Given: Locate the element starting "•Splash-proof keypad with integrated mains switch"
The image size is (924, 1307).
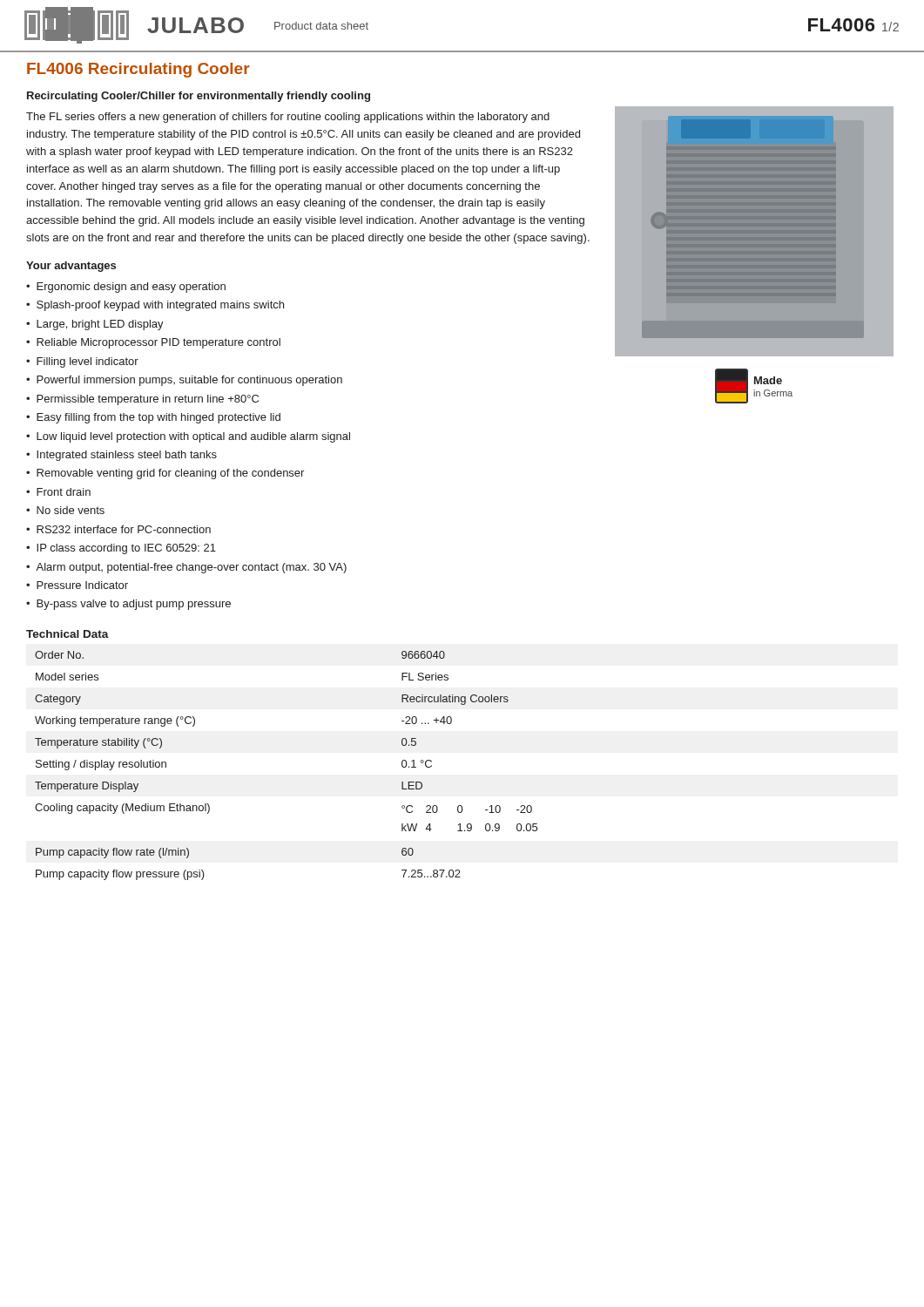Looking at the screenshot, I should (155, 305).
